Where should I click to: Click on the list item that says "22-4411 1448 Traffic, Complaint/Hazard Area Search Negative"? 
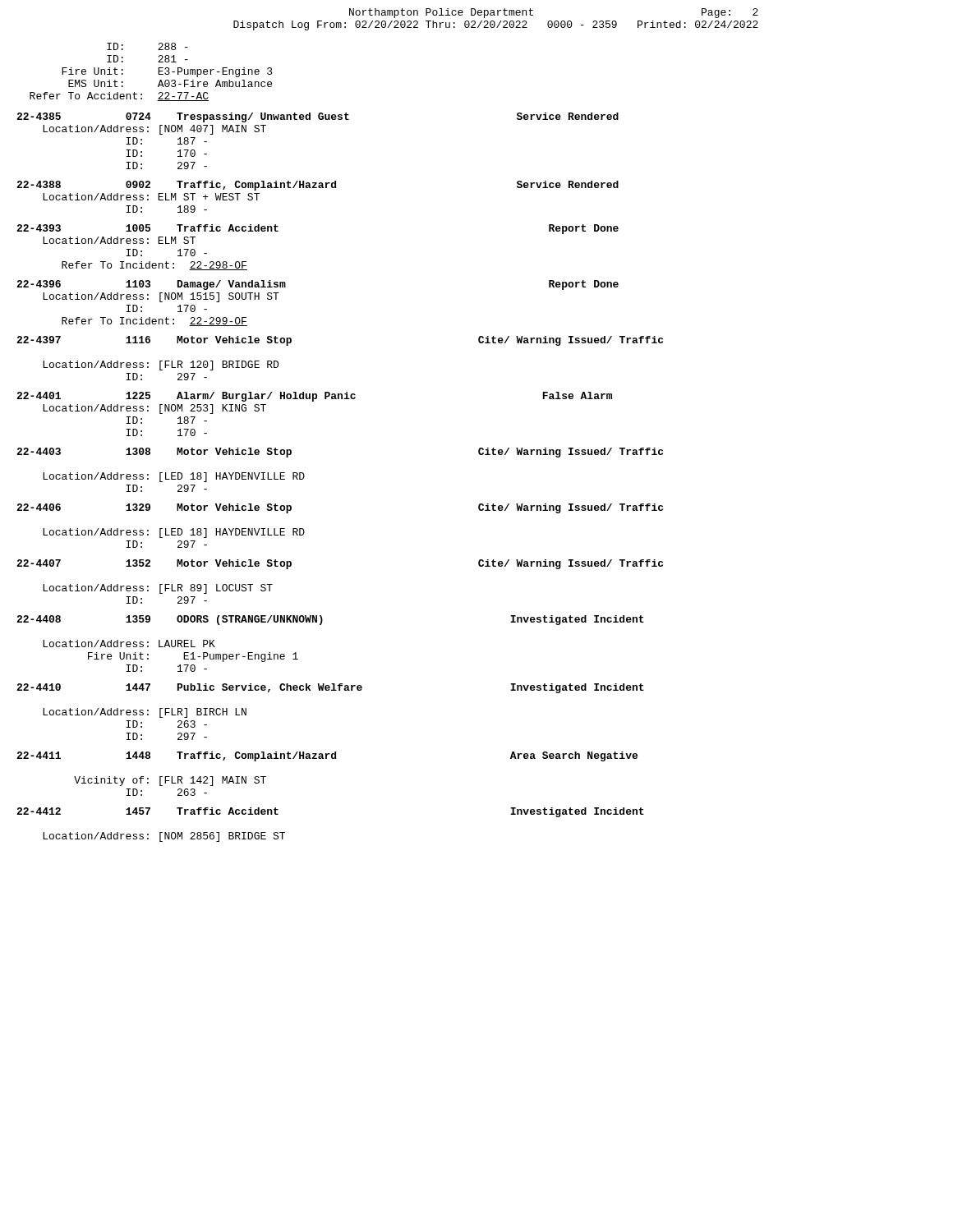click(327, 756)
